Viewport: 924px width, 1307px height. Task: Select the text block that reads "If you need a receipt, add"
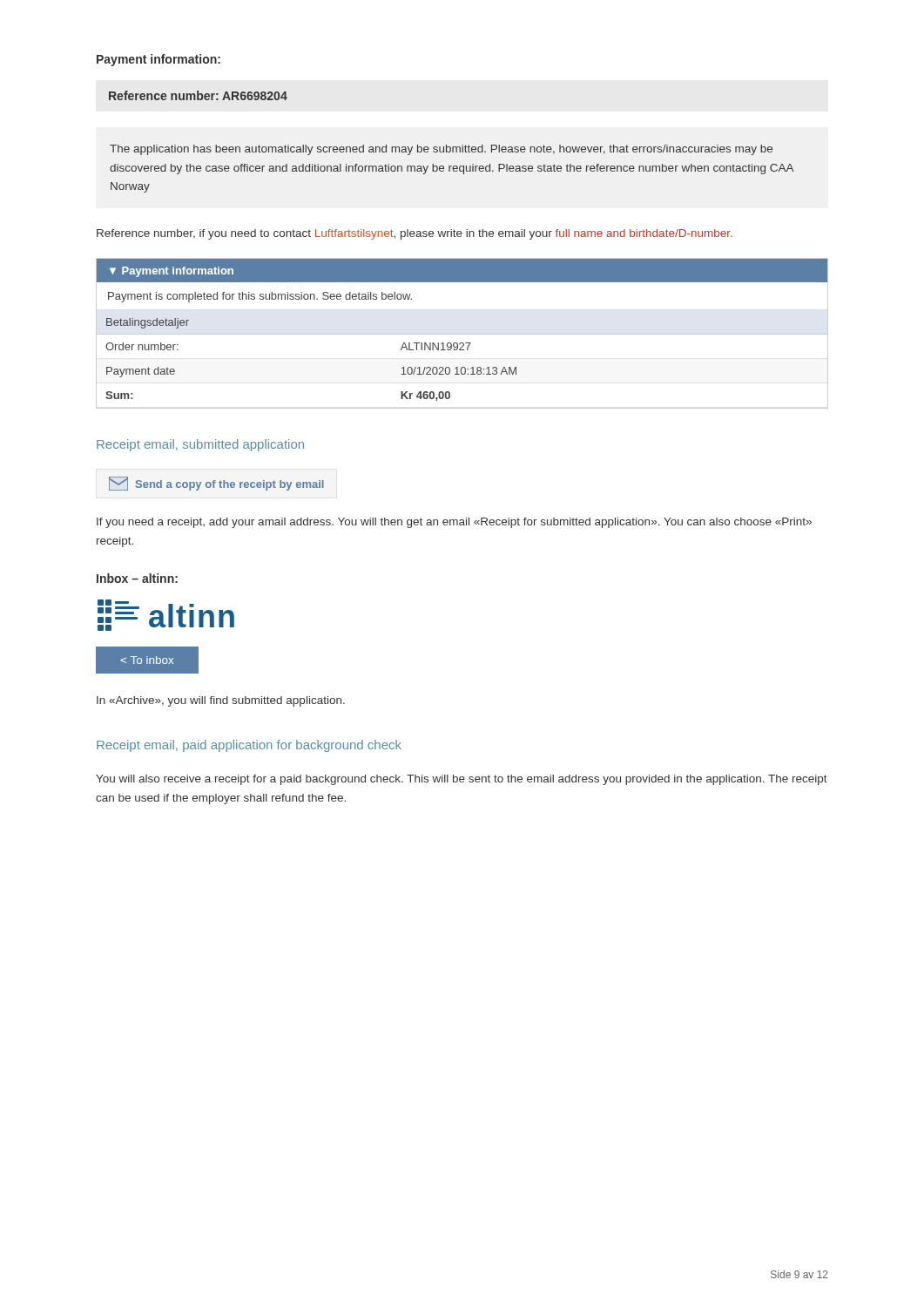pos(454,531)
